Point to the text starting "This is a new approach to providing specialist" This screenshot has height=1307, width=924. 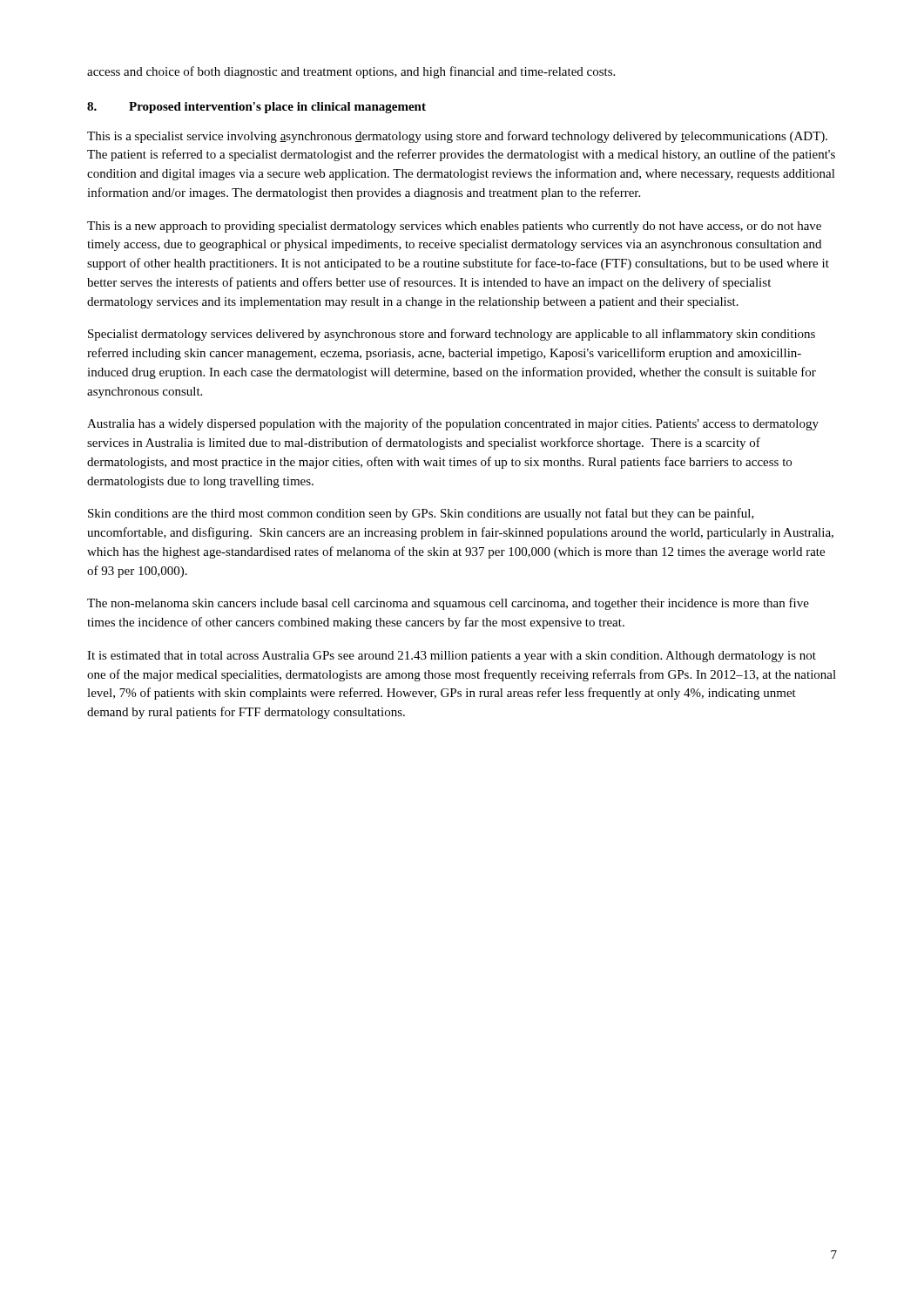click(458, 263)
